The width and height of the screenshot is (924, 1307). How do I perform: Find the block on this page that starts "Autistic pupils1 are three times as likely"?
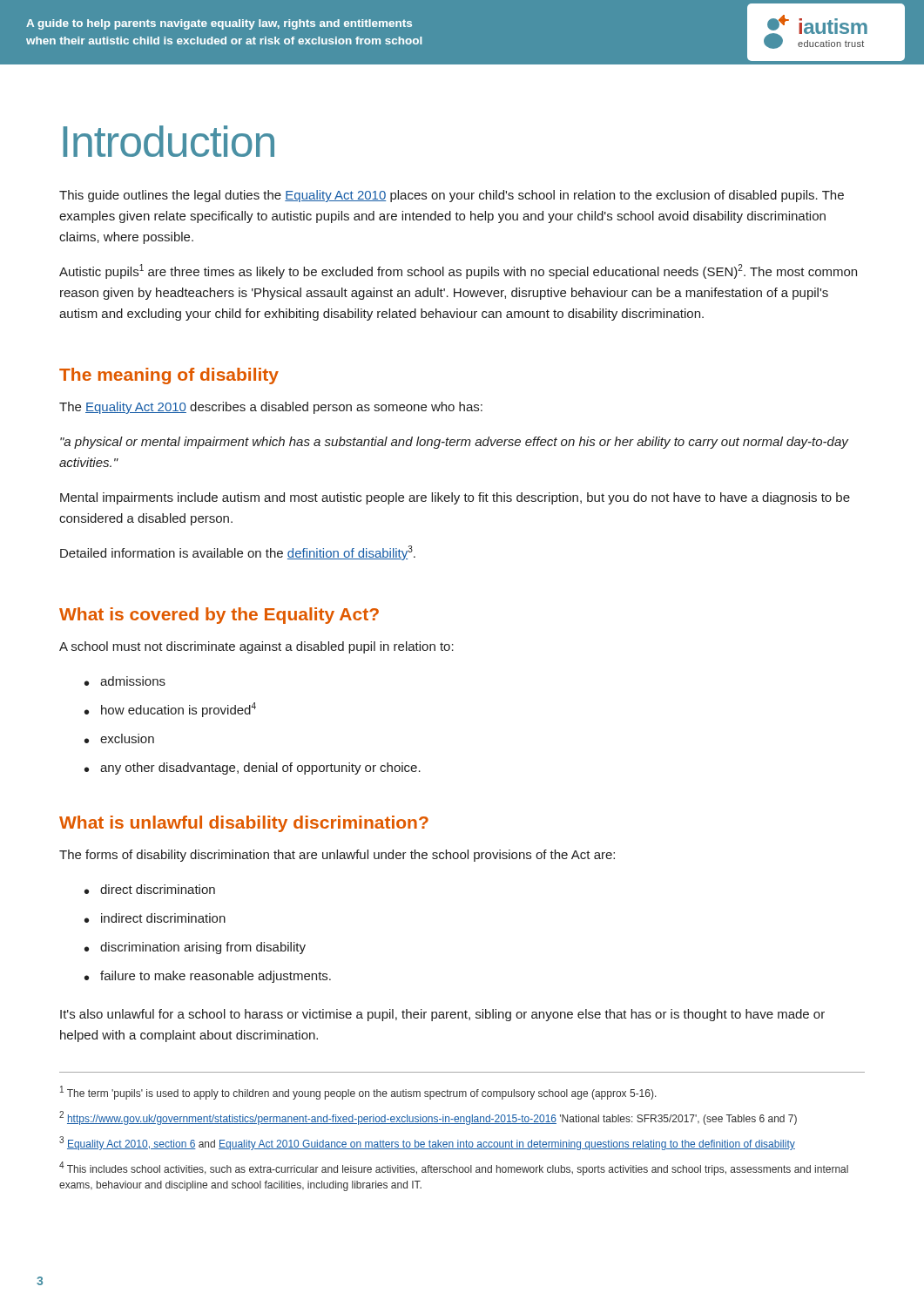pos(459,292)
